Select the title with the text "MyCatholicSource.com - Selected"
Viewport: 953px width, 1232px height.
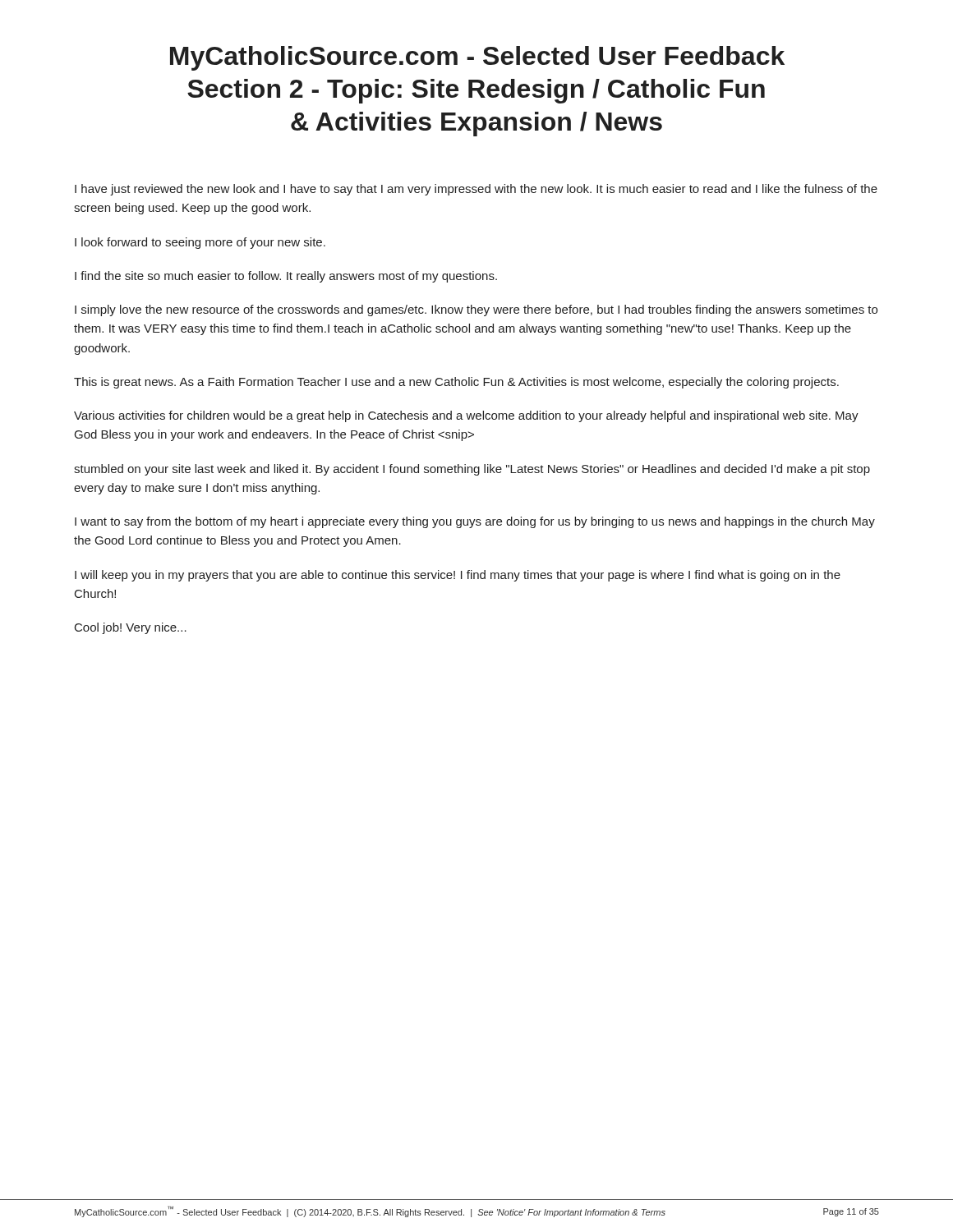[476, 89]
